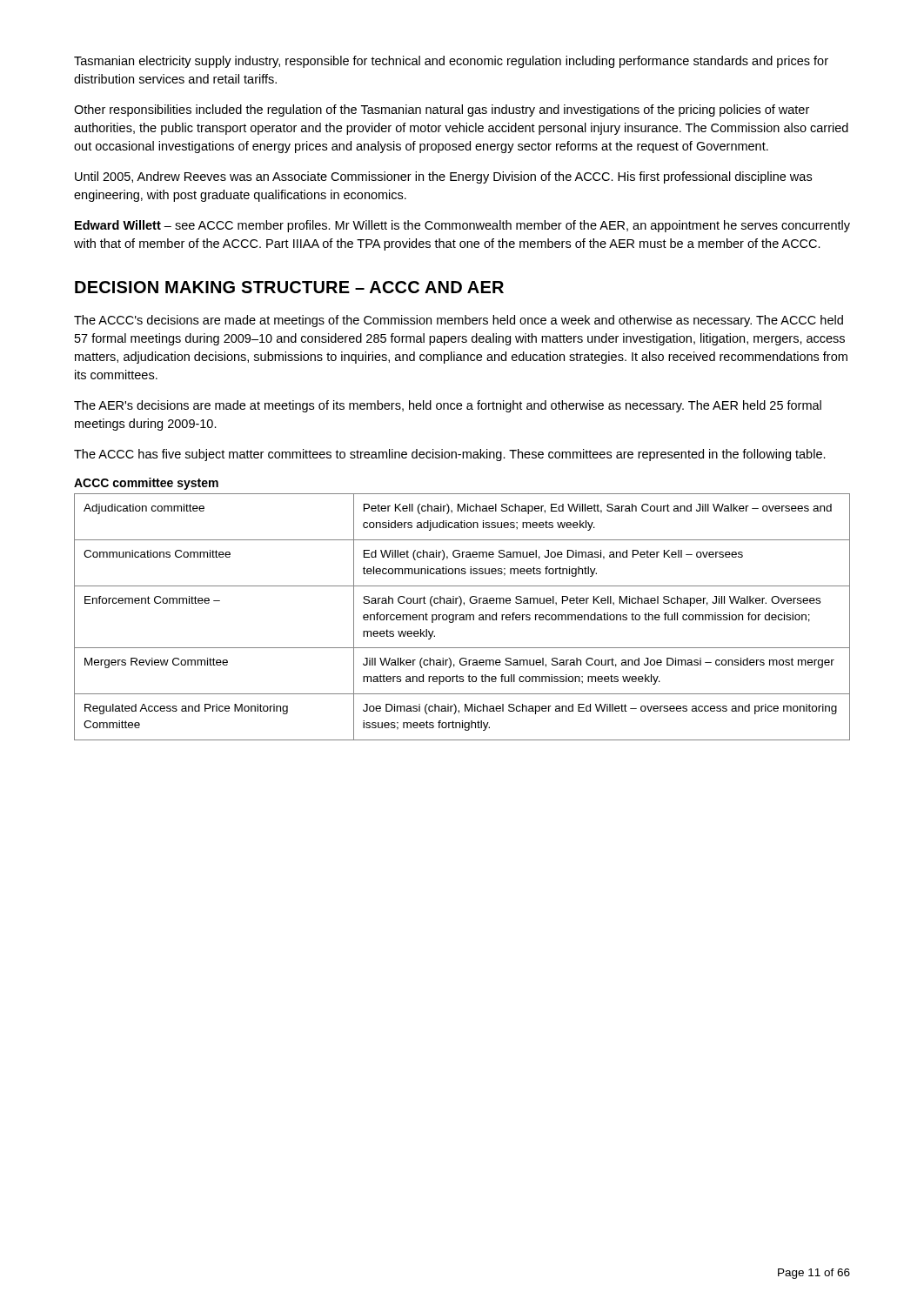Viewport: 924px width, 1305px height.
Task: Find the table that mentions "Peter Kell (chair),"
Action: [462, 617]
